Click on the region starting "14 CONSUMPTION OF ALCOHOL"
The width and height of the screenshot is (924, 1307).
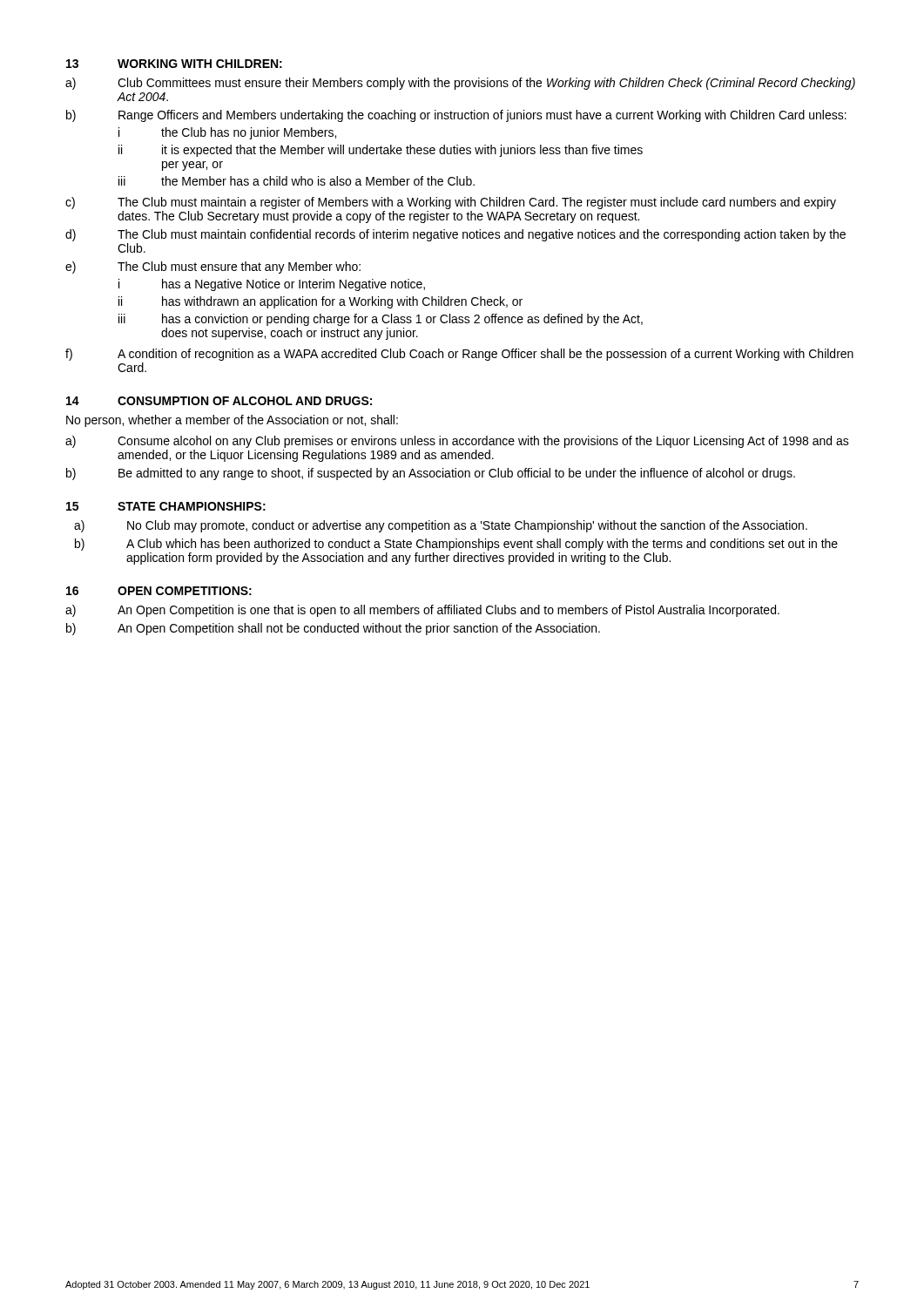pos(219,401)
